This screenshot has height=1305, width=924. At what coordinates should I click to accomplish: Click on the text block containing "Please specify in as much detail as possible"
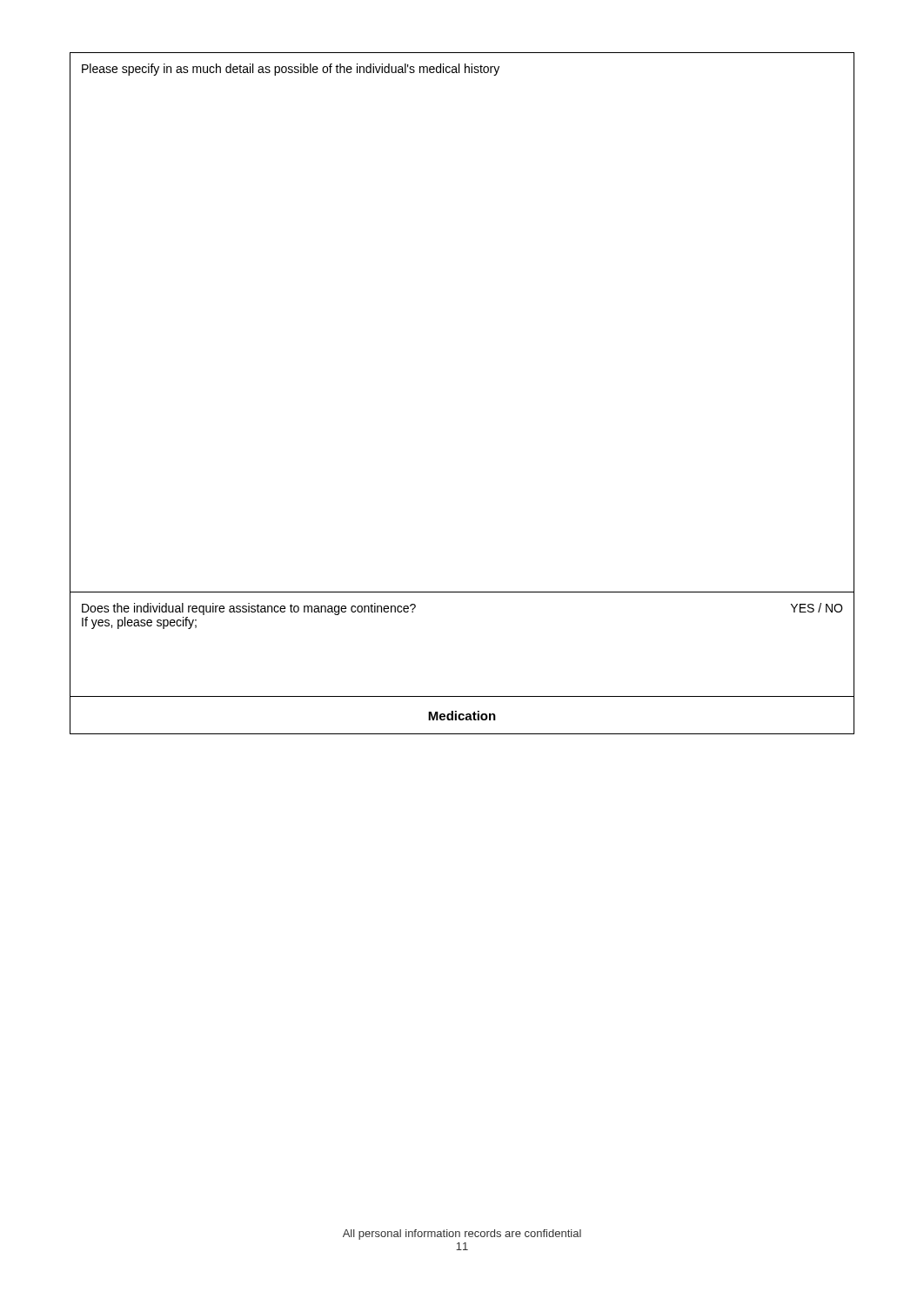coord(290,69)
